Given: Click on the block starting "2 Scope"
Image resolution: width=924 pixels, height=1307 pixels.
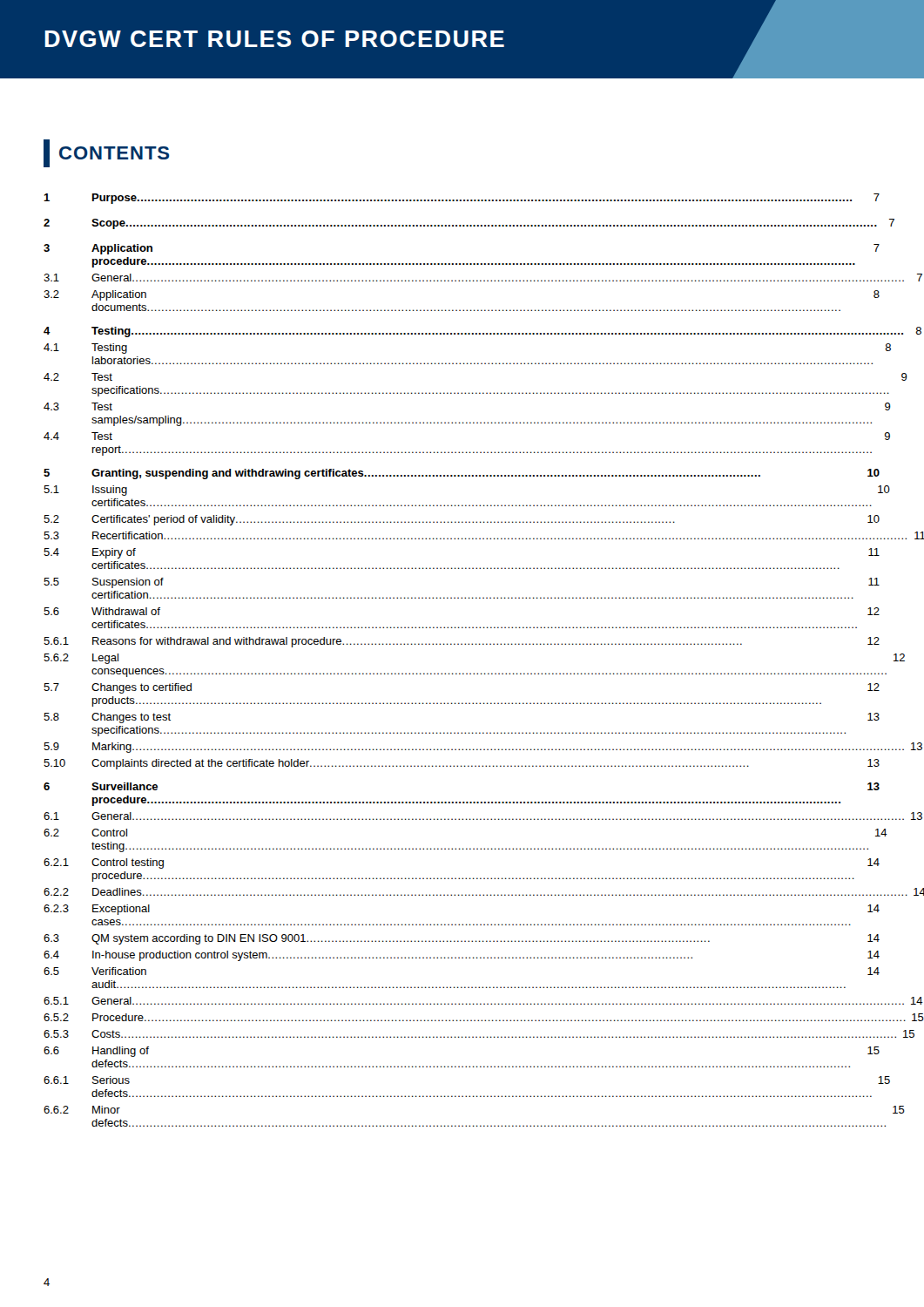Looking at the screenshot, I should pyautogui.click(x=462, y=223).
